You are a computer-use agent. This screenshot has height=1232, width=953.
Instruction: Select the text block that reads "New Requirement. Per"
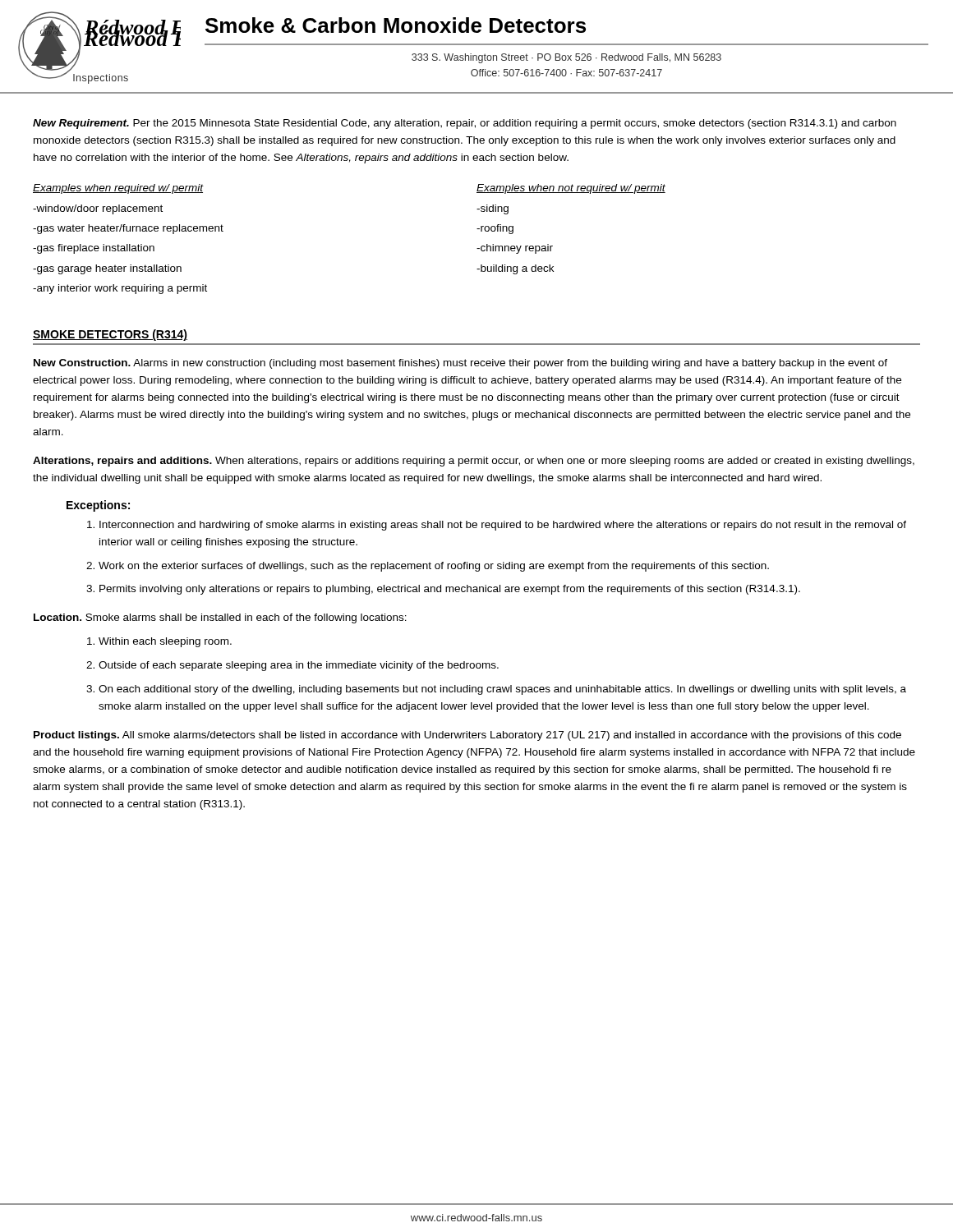[x=465, y=140]
